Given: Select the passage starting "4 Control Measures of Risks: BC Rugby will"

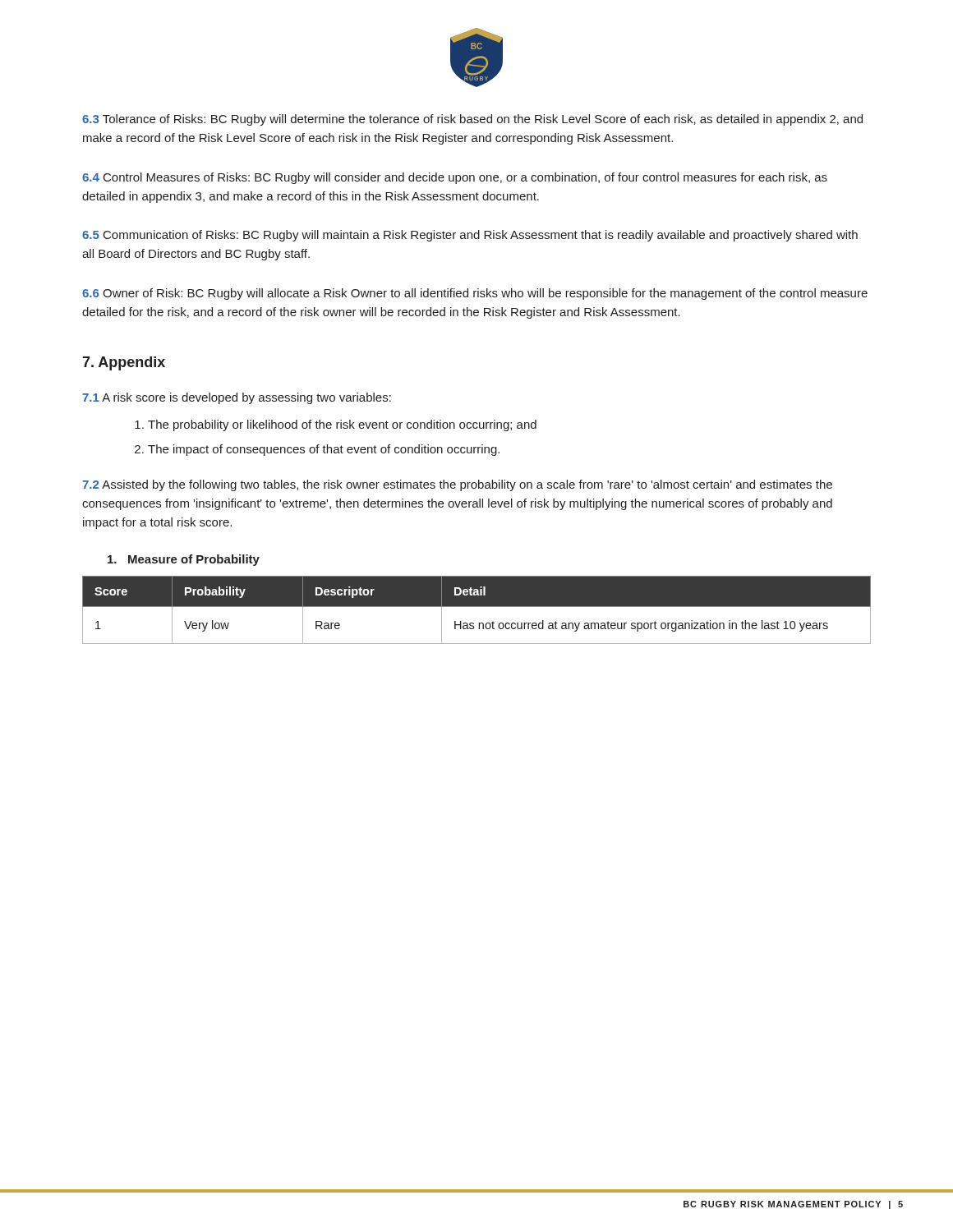Looking at the screenshot, I should 455,186.
